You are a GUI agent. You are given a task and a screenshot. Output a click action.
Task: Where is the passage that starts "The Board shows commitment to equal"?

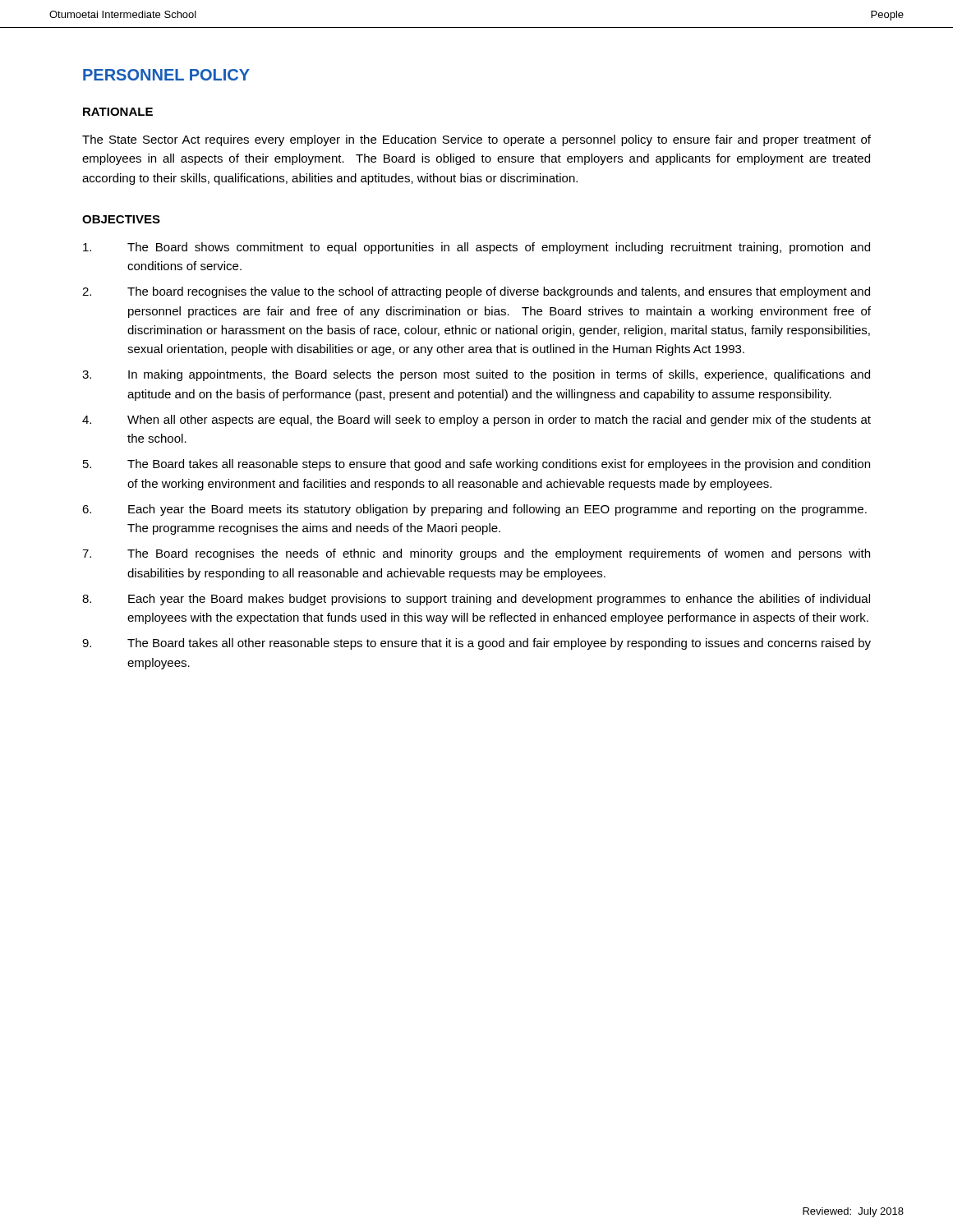click(x=476, y=256)
